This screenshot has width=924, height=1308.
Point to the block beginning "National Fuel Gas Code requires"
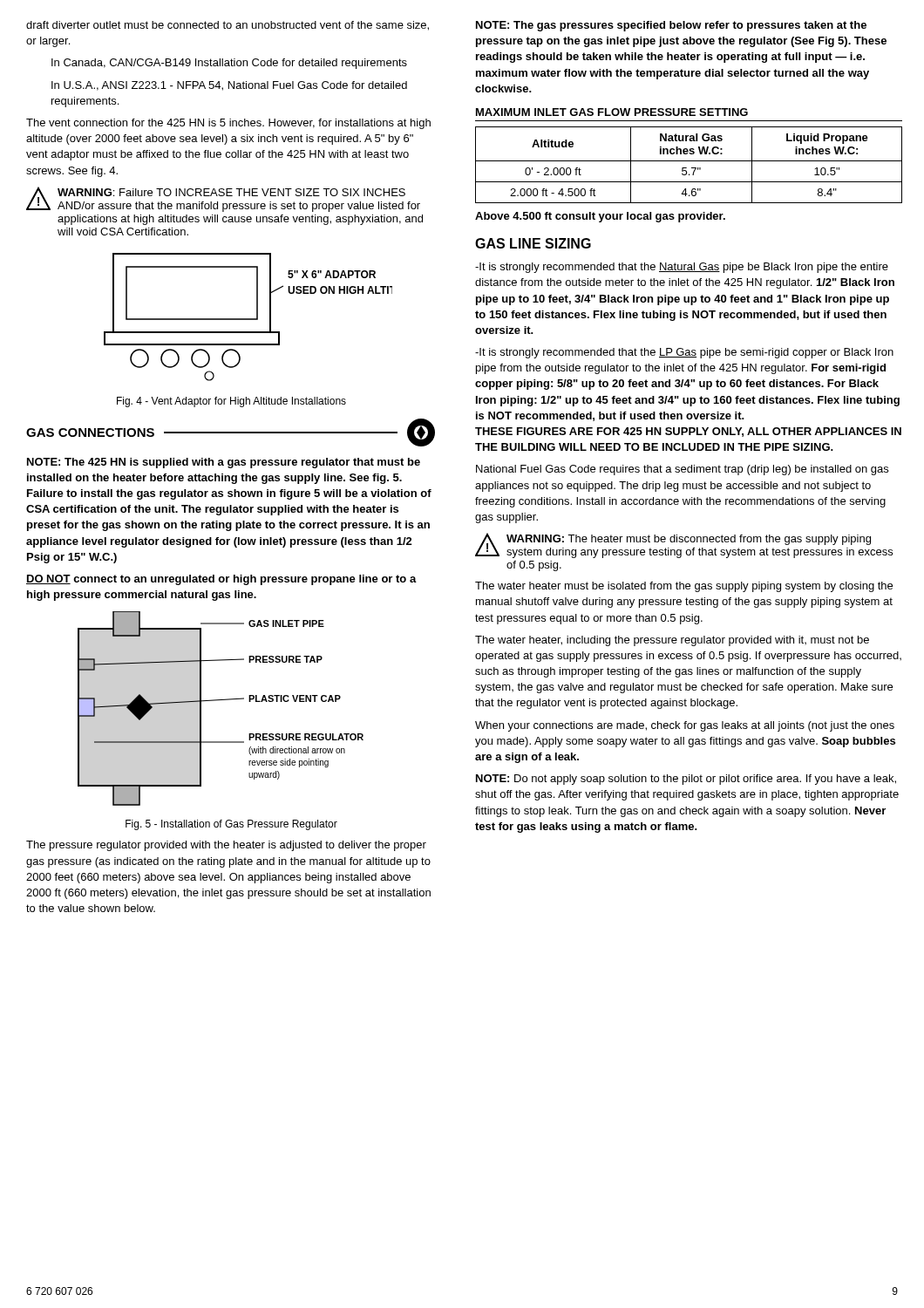point(689,493)
